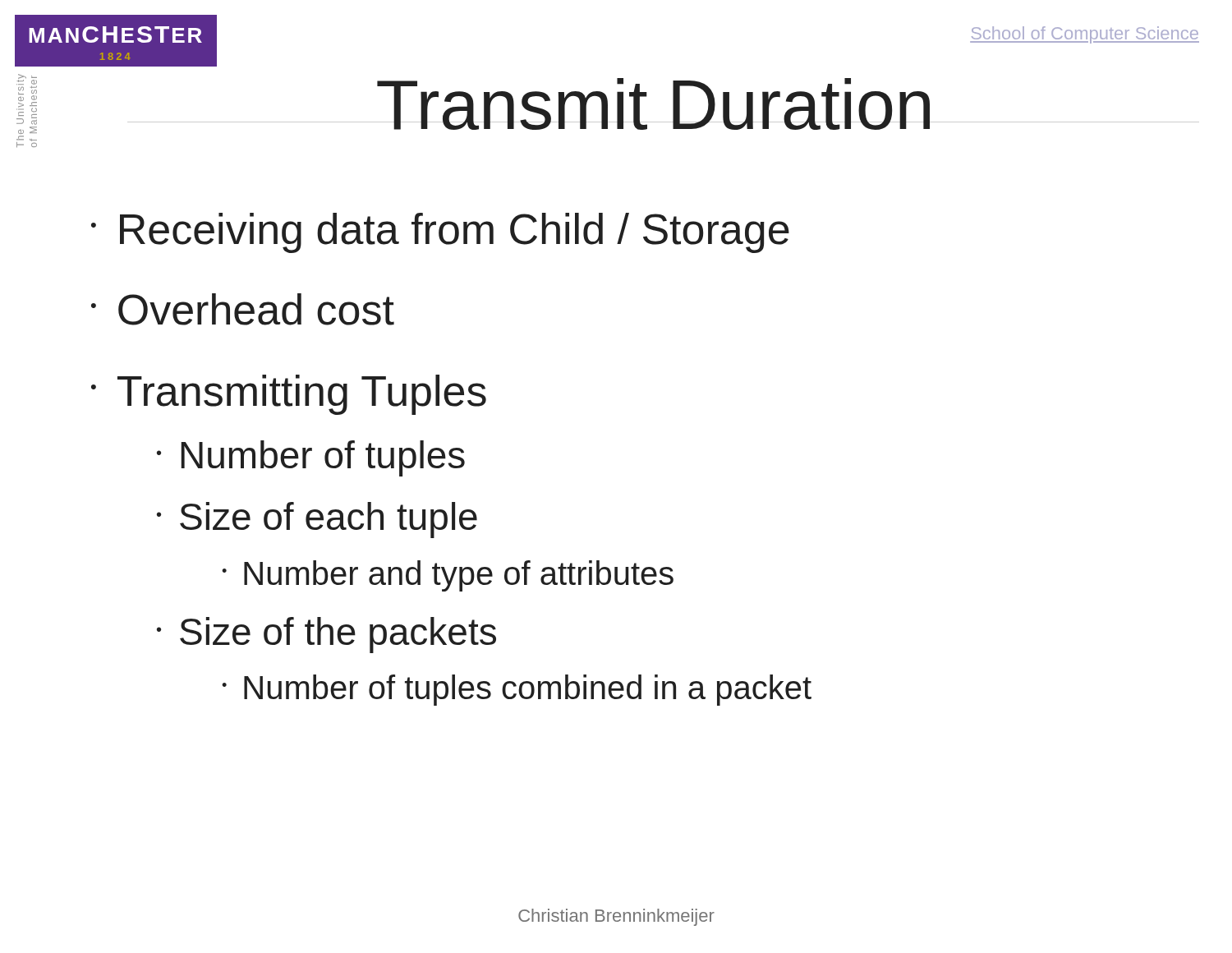This screenshot has width=1232, height=953.
Task: Click where it says "• Size of each tuple"
Action: (317, 518)
